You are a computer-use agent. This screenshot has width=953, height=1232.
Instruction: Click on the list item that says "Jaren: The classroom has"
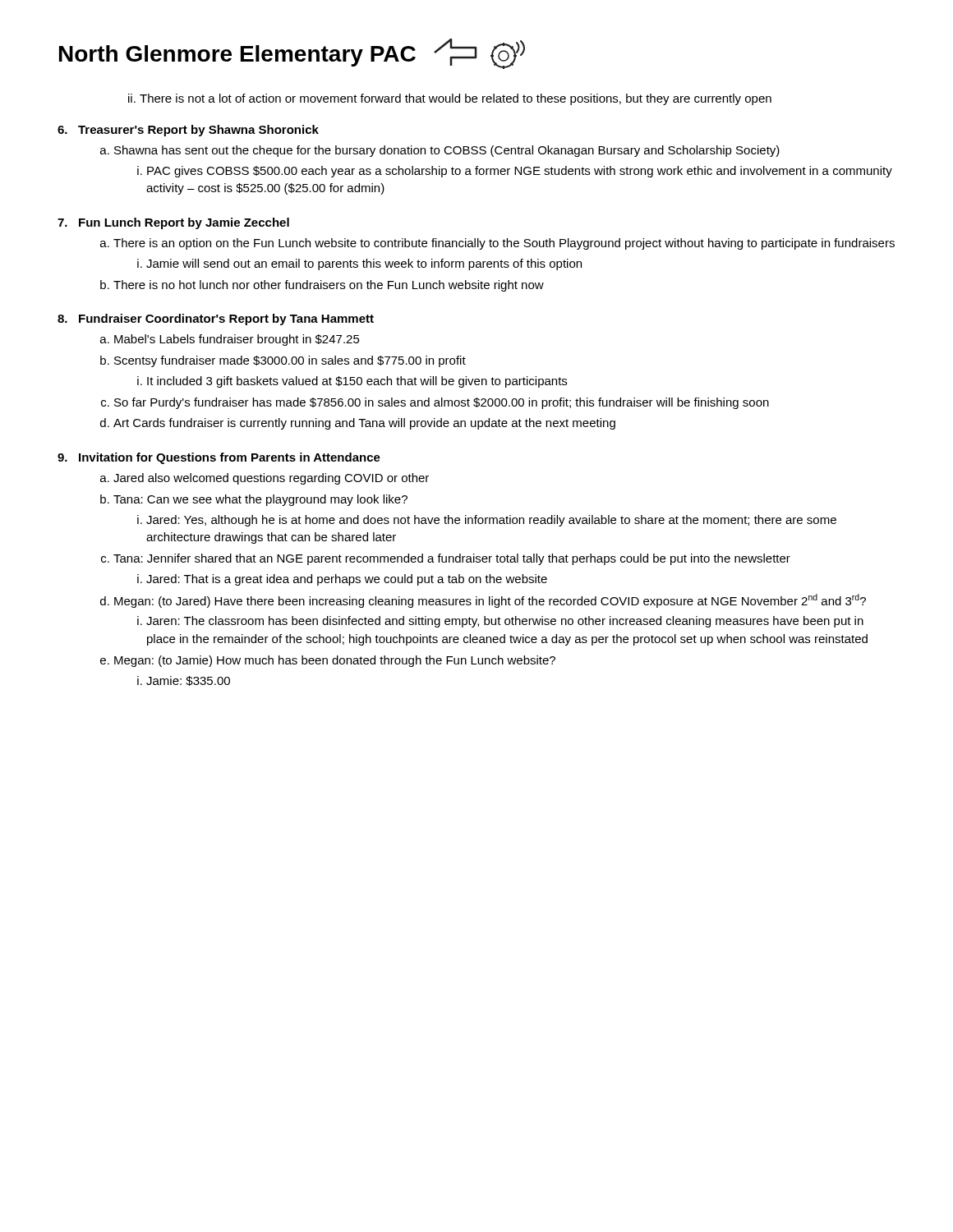(x=507, y=630)
